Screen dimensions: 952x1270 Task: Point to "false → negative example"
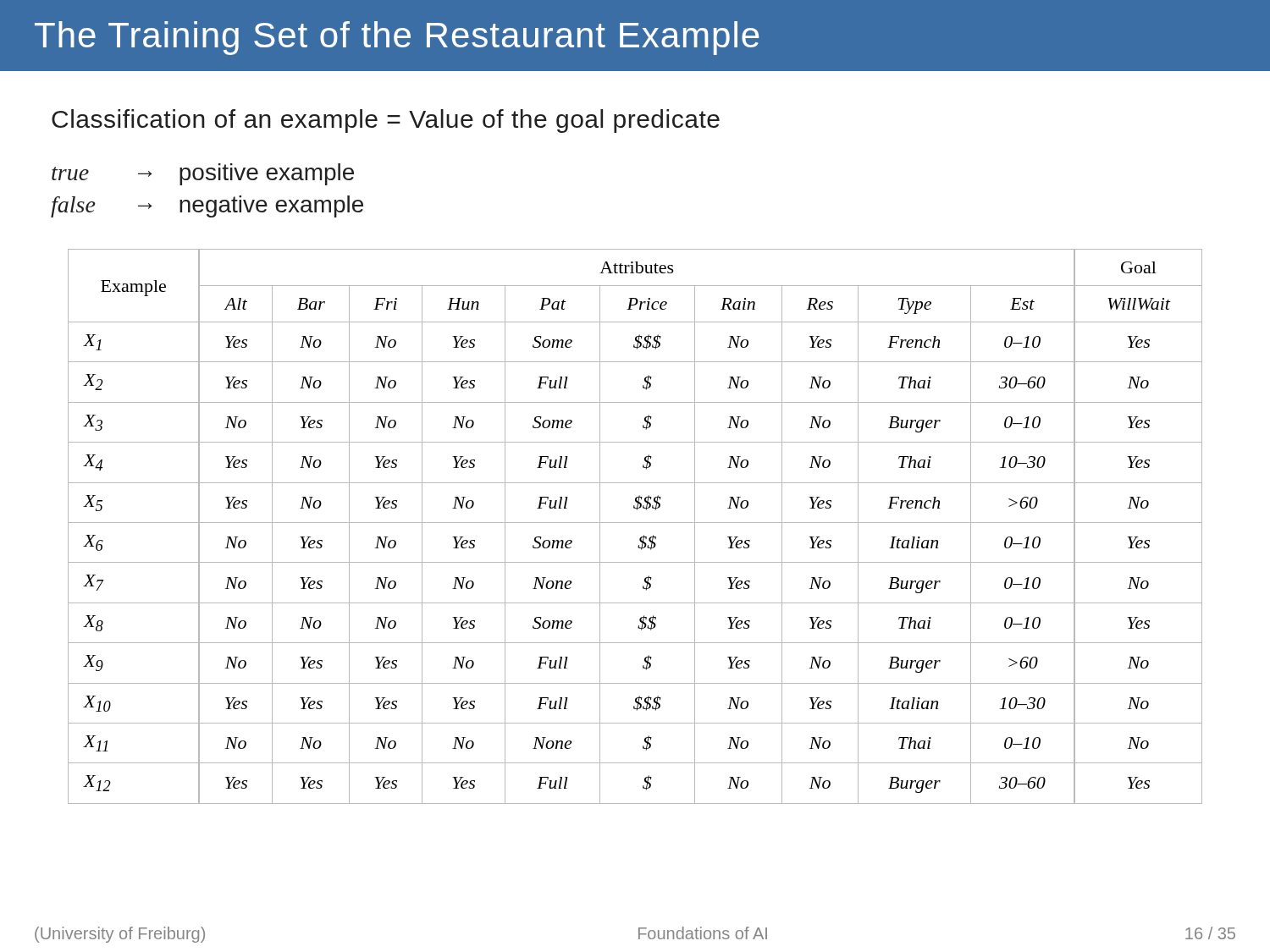[x=208, y=205]
